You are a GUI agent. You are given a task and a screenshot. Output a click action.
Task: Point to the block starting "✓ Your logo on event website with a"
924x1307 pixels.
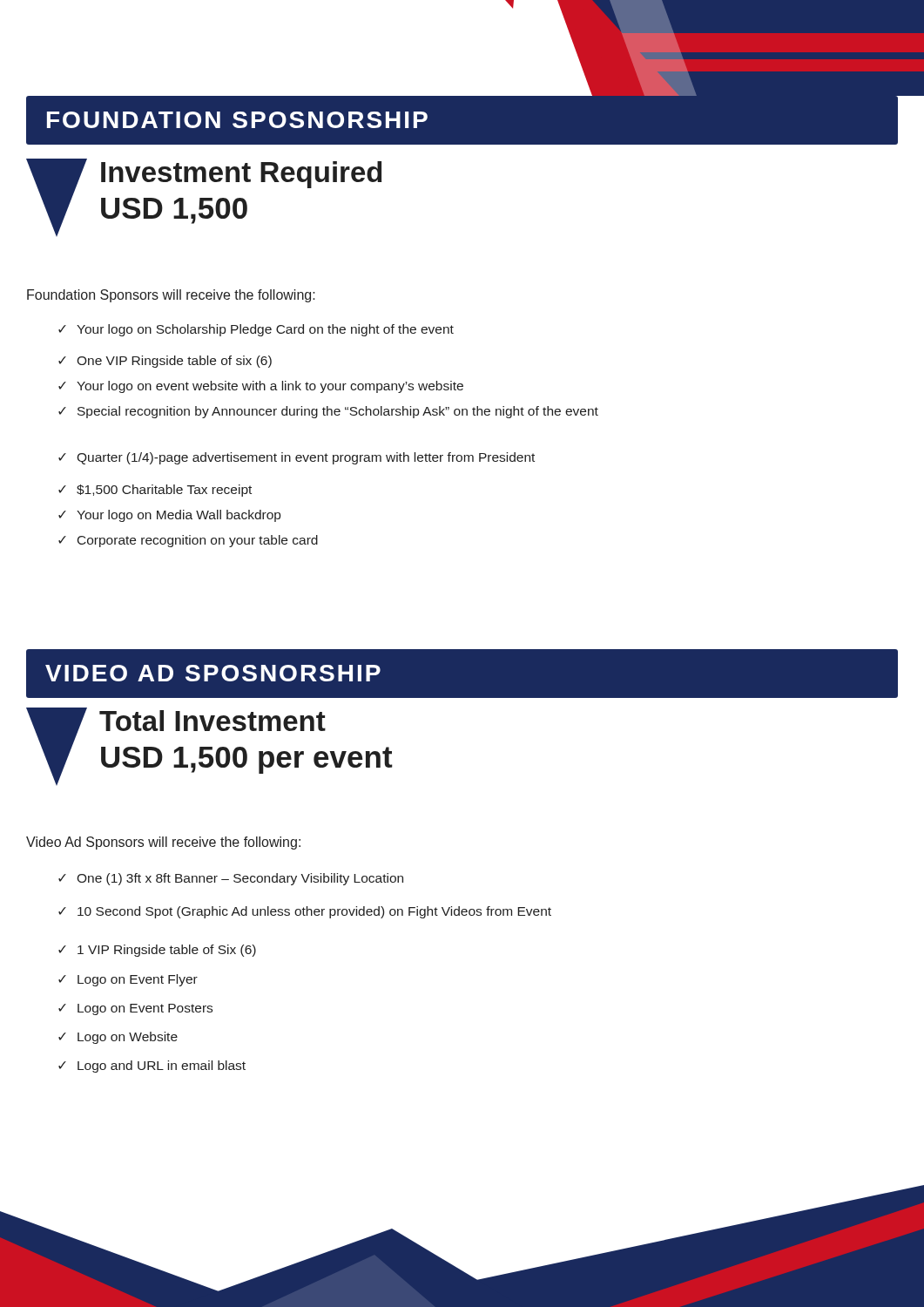click(x=260, y=386)
